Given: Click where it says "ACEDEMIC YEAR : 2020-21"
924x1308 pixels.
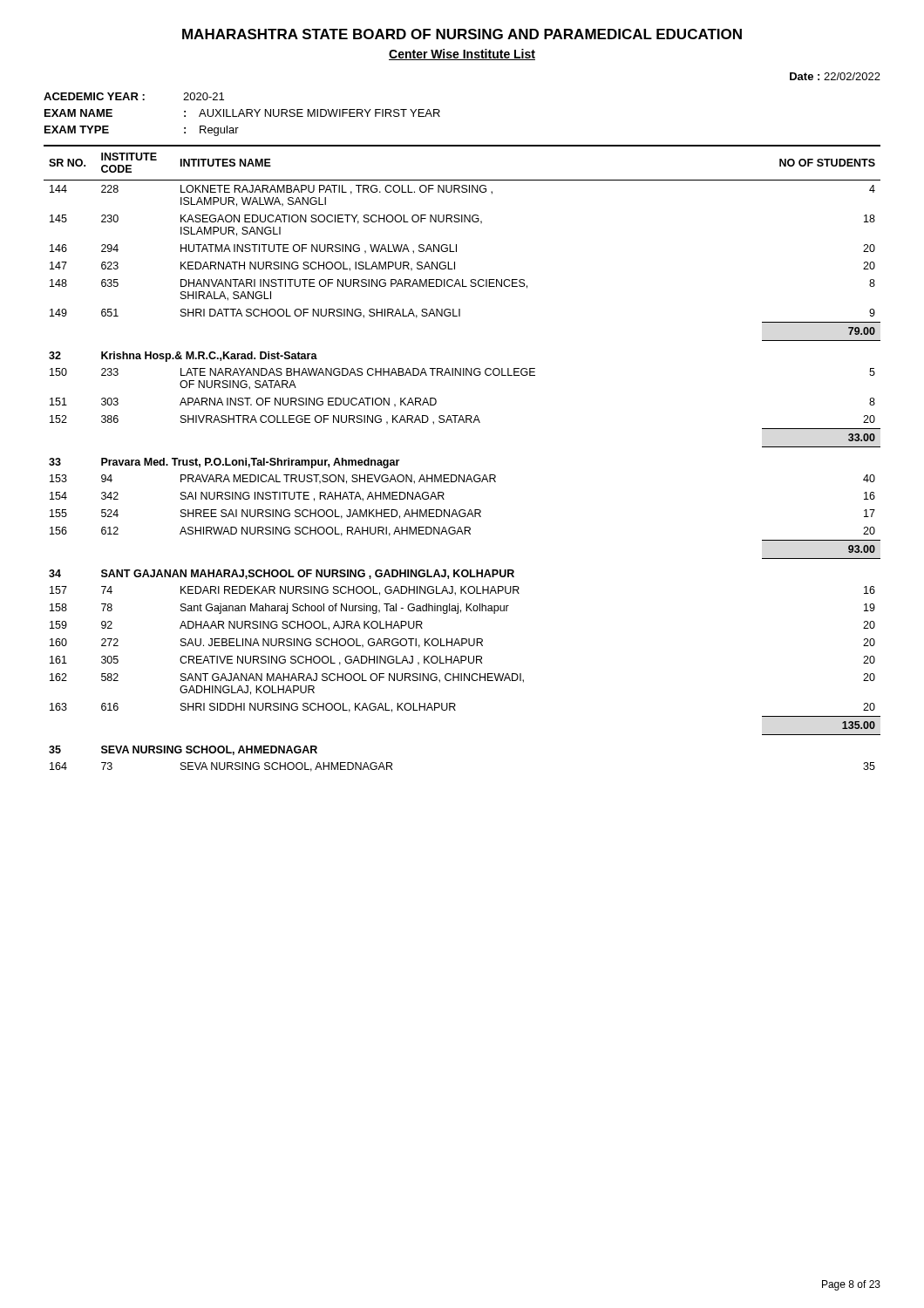Looking at the screenshot, I should pos(134,96).
